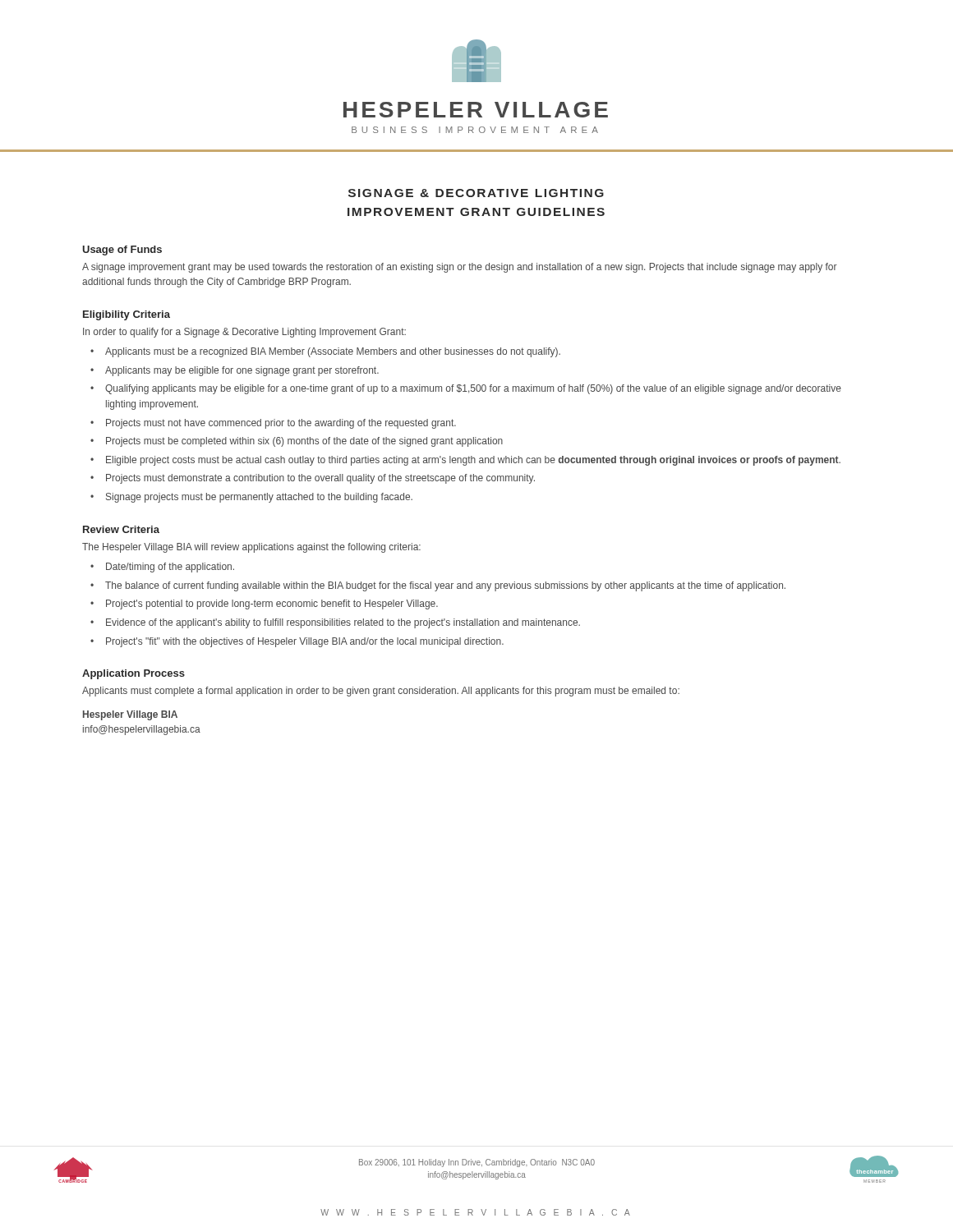
Task: Find the block on this page that starts "Date/timing of the"
Action: [x=170, y=567]
